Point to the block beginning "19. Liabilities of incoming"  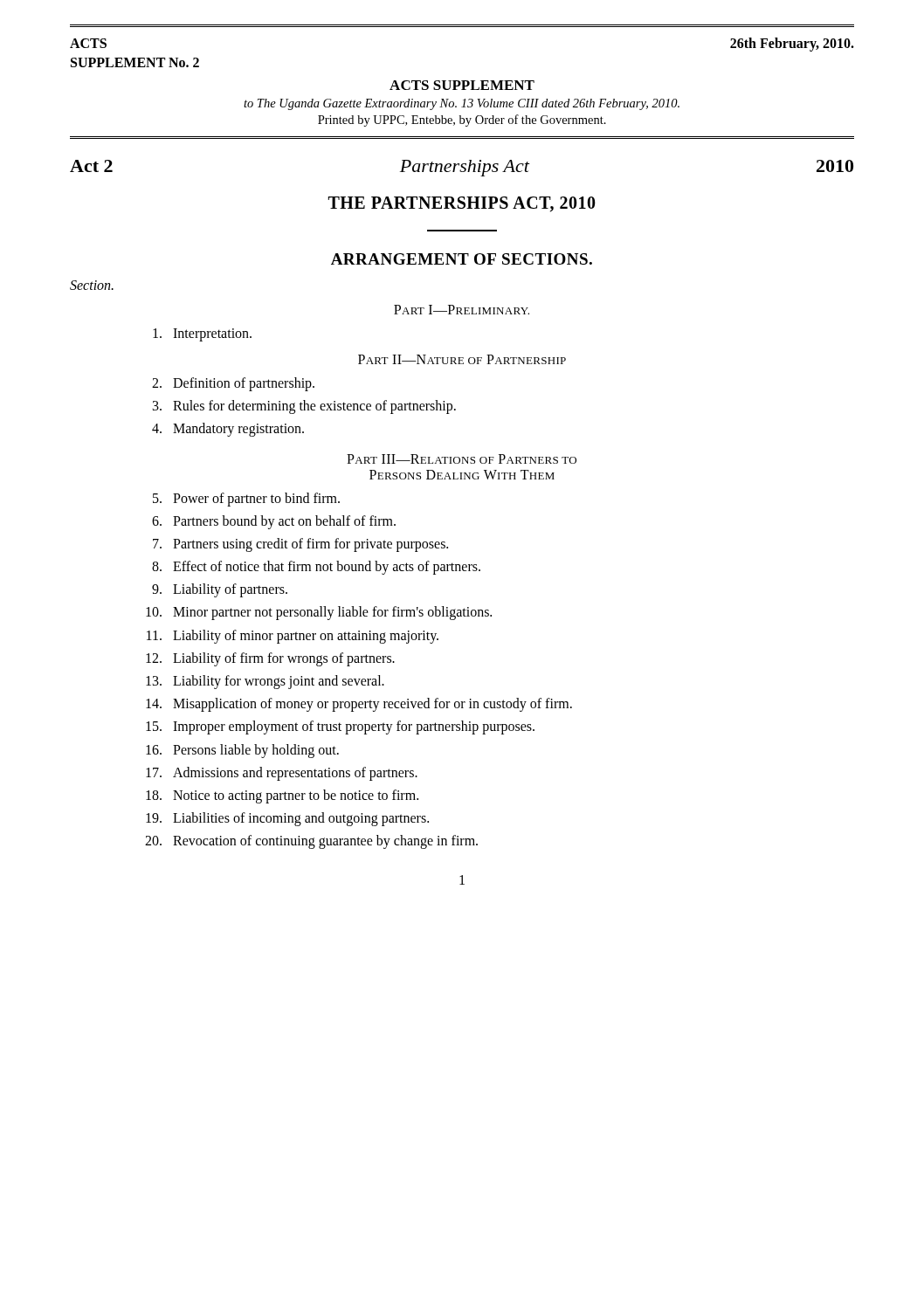point(287,819)
